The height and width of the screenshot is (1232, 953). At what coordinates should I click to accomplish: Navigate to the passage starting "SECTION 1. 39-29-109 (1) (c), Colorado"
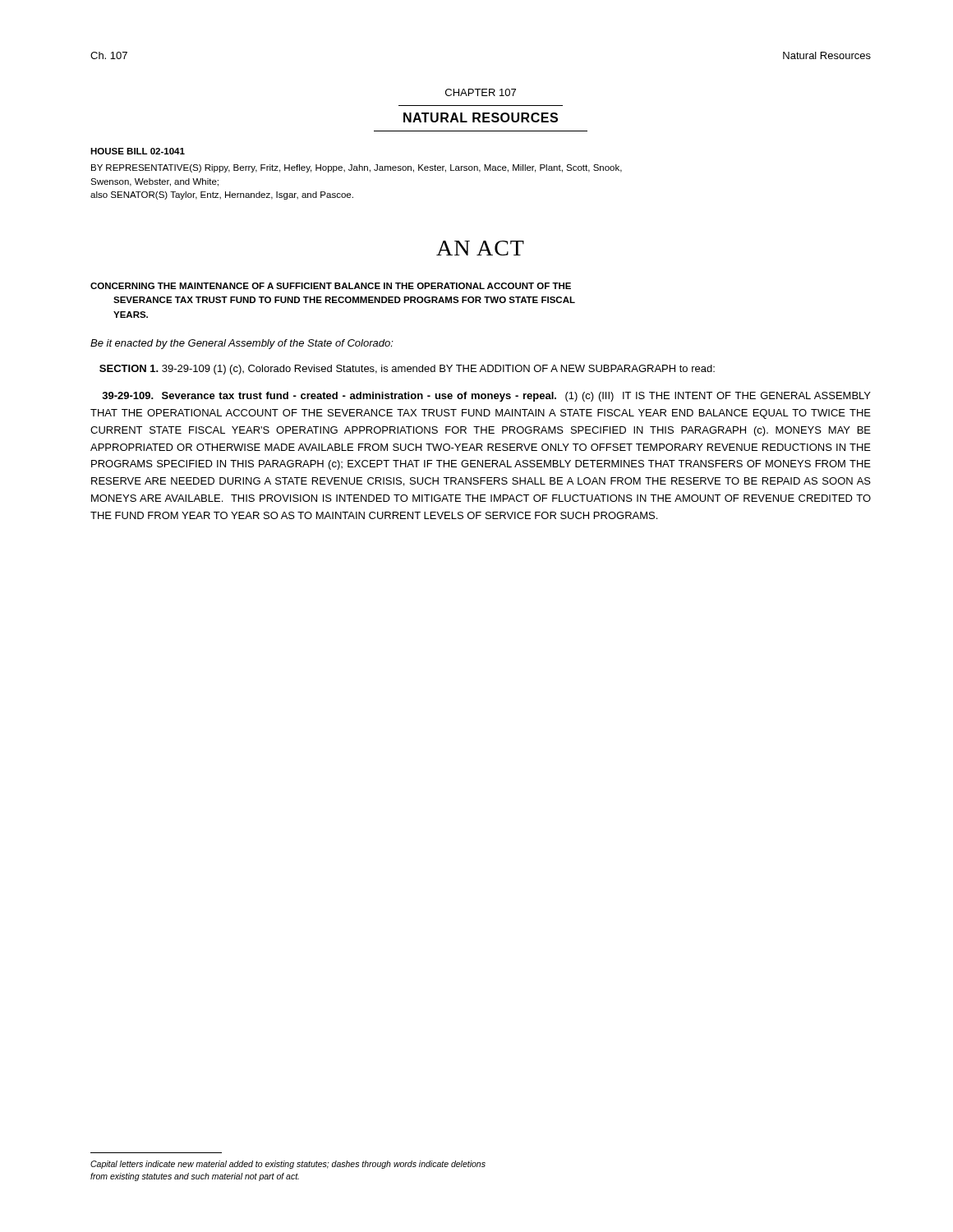[403, 368]
